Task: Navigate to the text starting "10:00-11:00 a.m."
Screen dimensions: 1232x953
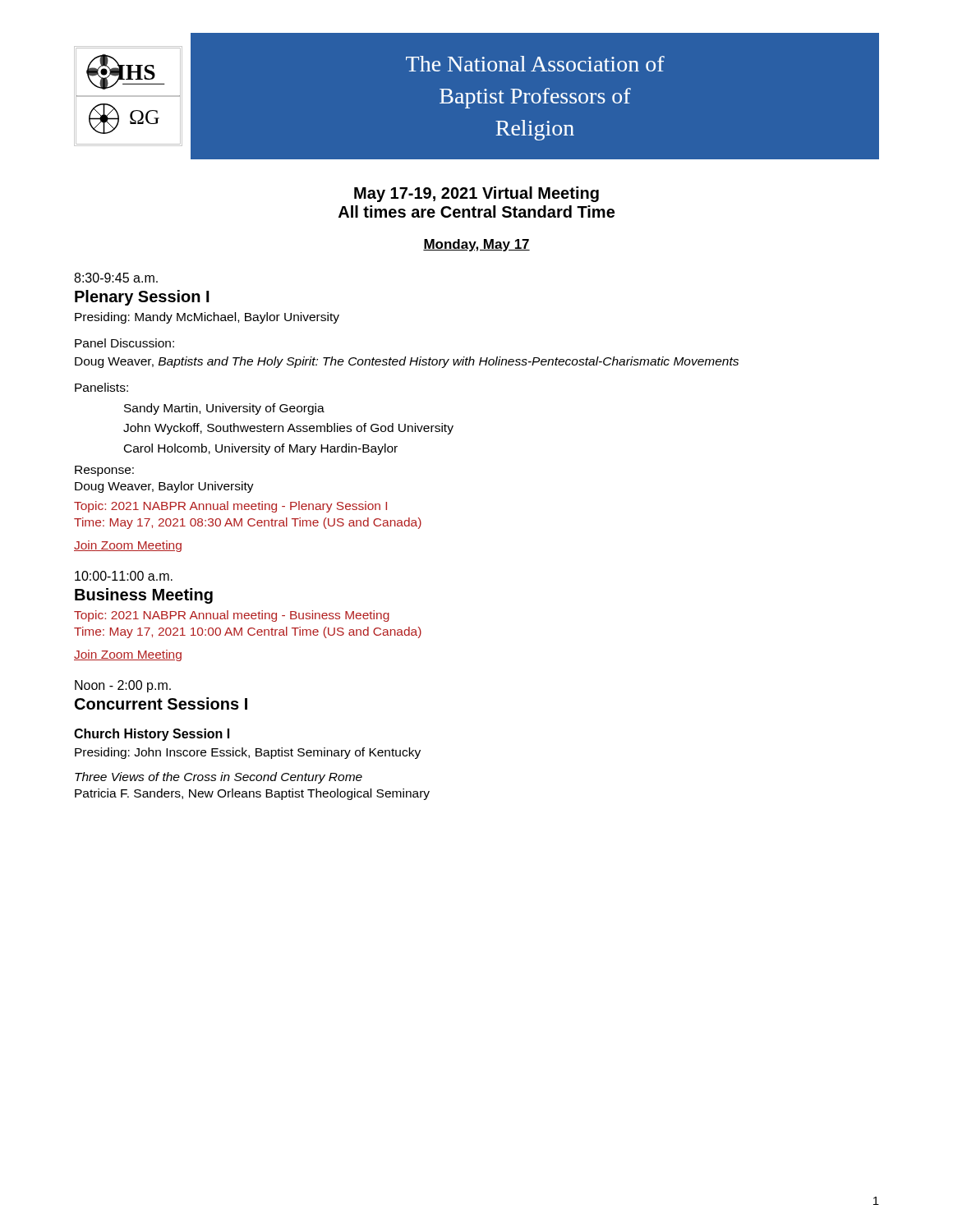Action: [124, 576]
